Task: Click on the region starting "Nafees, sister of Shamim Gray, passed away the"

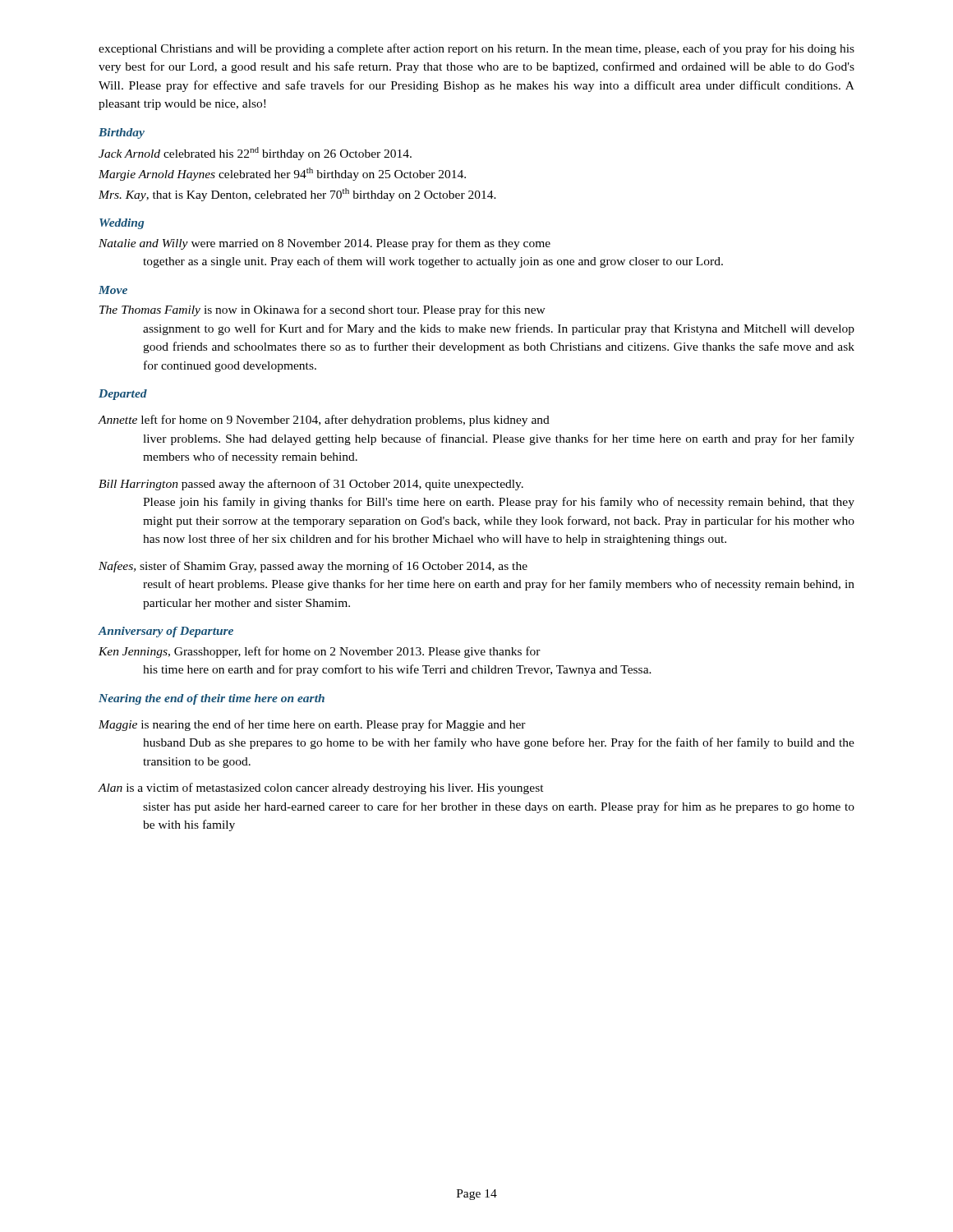Action: (476, 584)
